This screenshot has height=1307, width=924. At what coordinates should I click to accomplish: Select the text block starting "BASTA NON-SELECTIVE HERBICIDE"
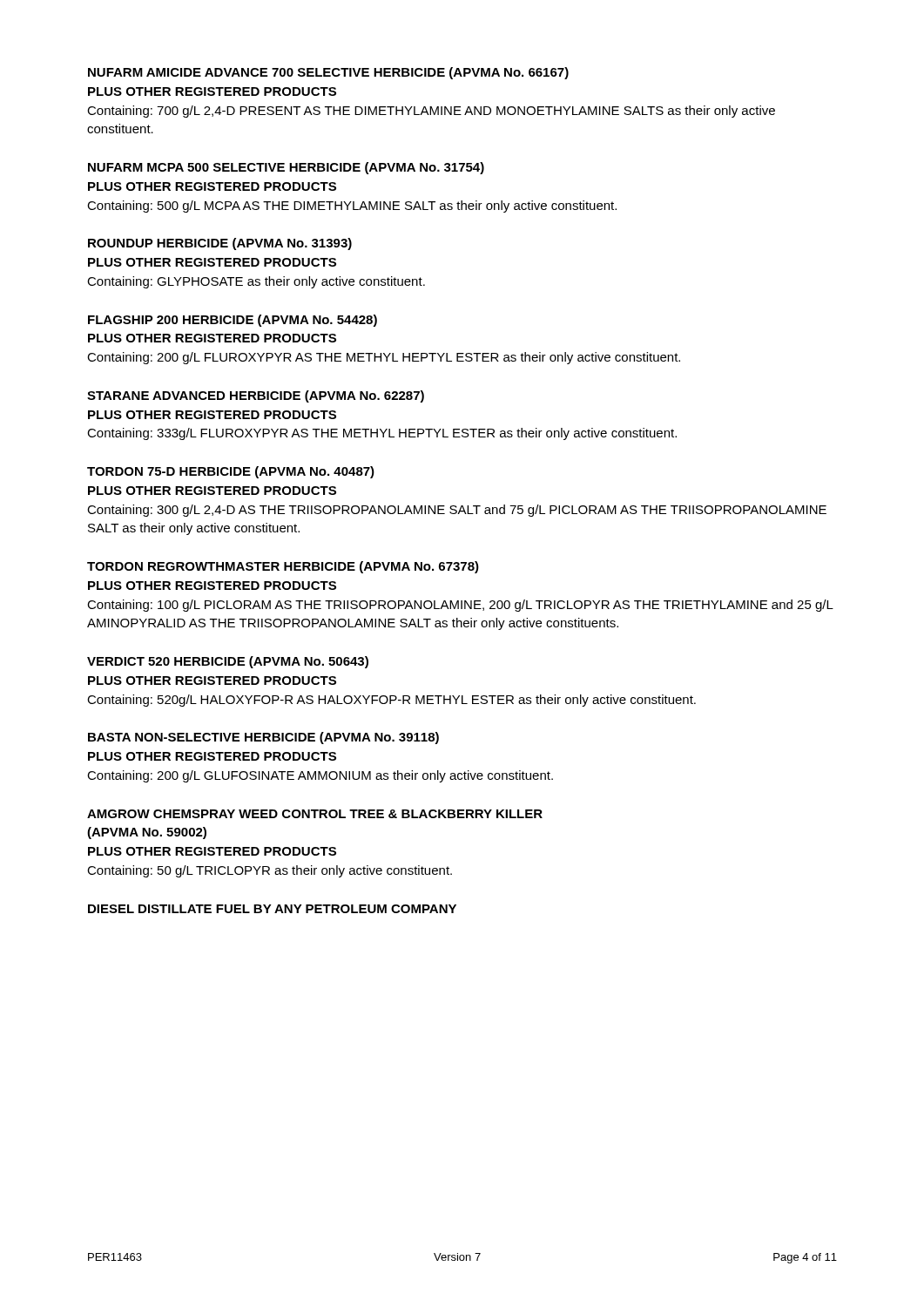(321, 756)
